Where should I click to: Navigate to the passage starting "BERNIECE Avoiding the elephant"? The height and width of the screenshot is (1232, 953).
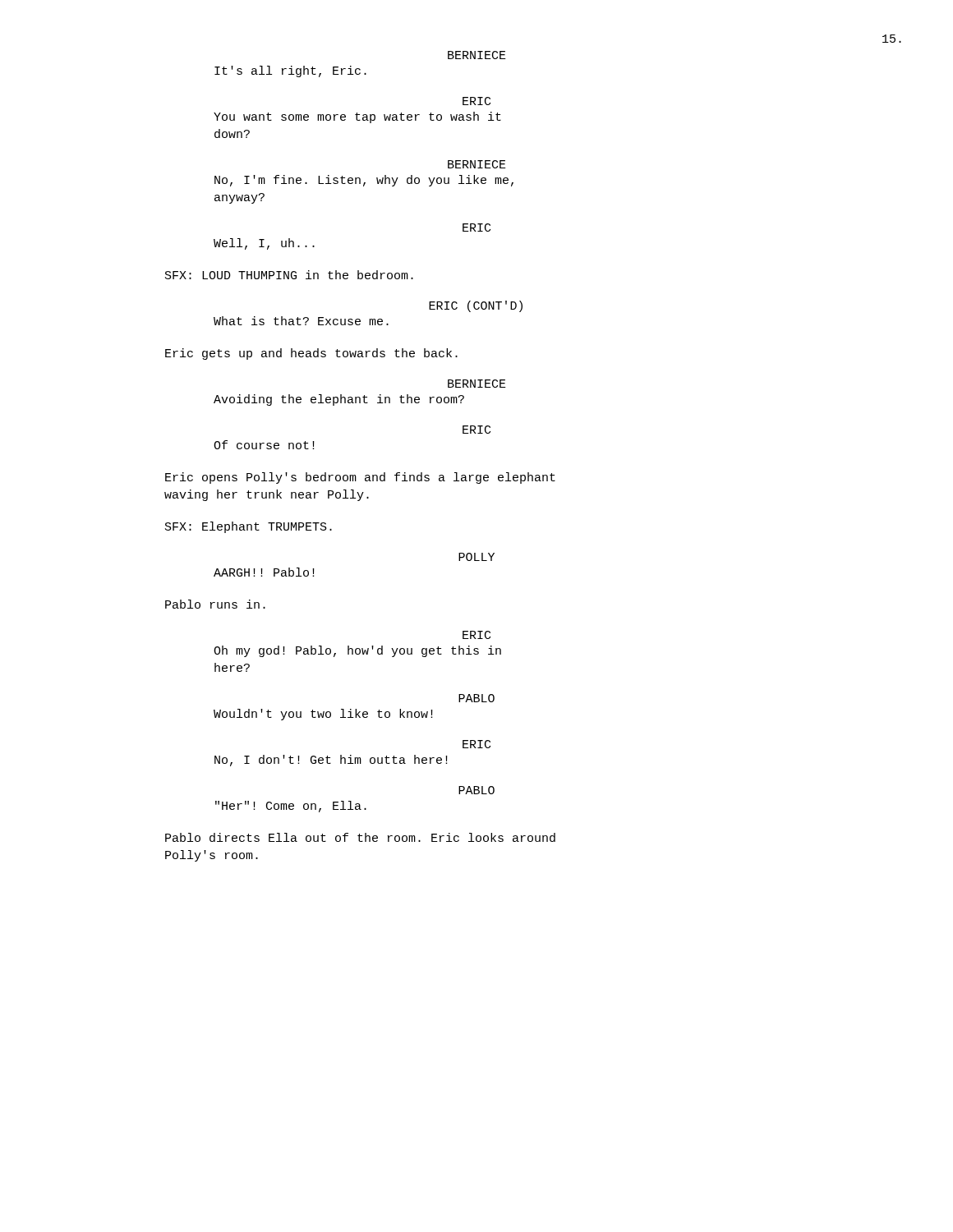[476, 393]
